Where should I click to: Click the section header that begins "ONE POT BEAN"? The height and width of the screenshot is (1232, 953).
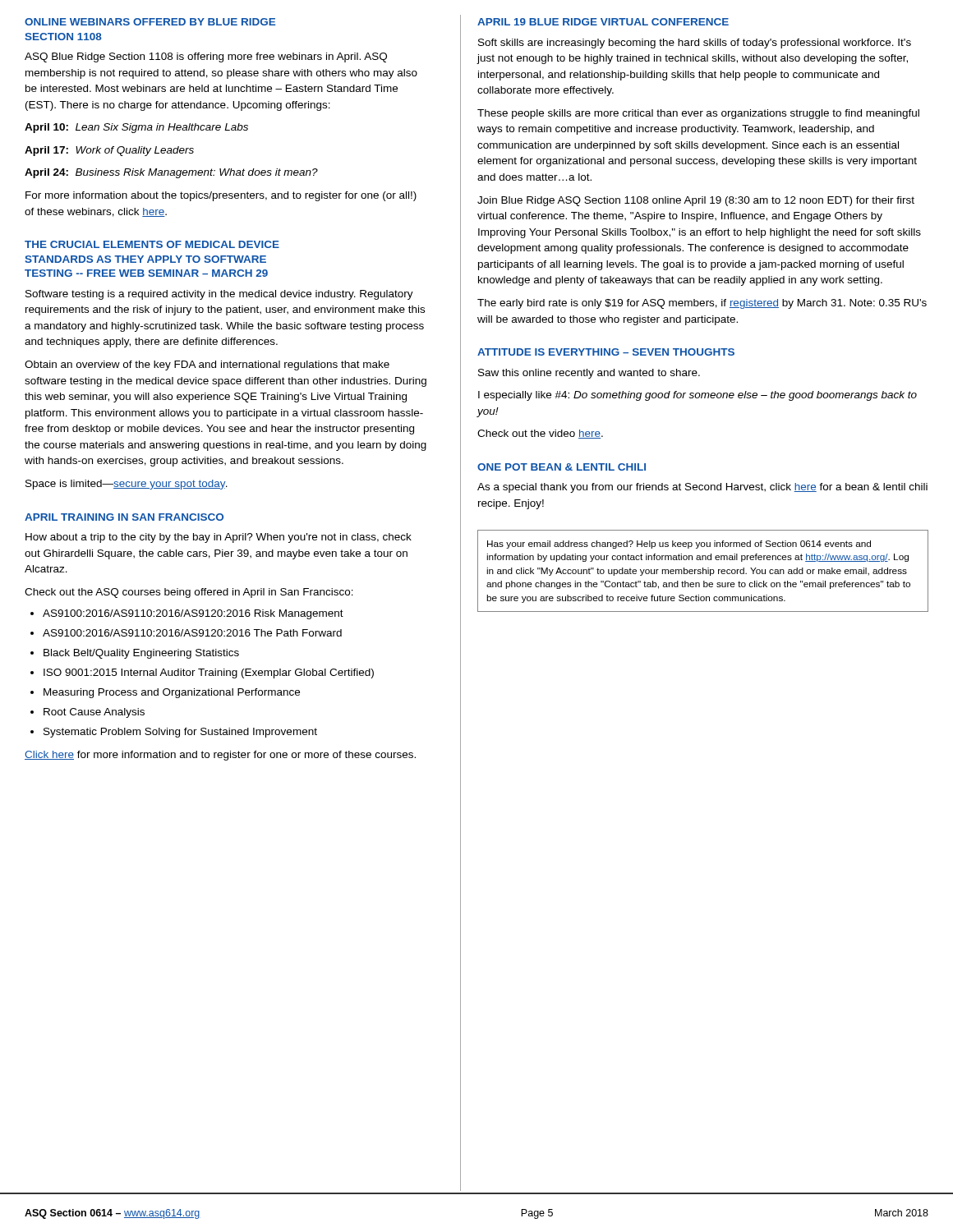click(562, 467)
